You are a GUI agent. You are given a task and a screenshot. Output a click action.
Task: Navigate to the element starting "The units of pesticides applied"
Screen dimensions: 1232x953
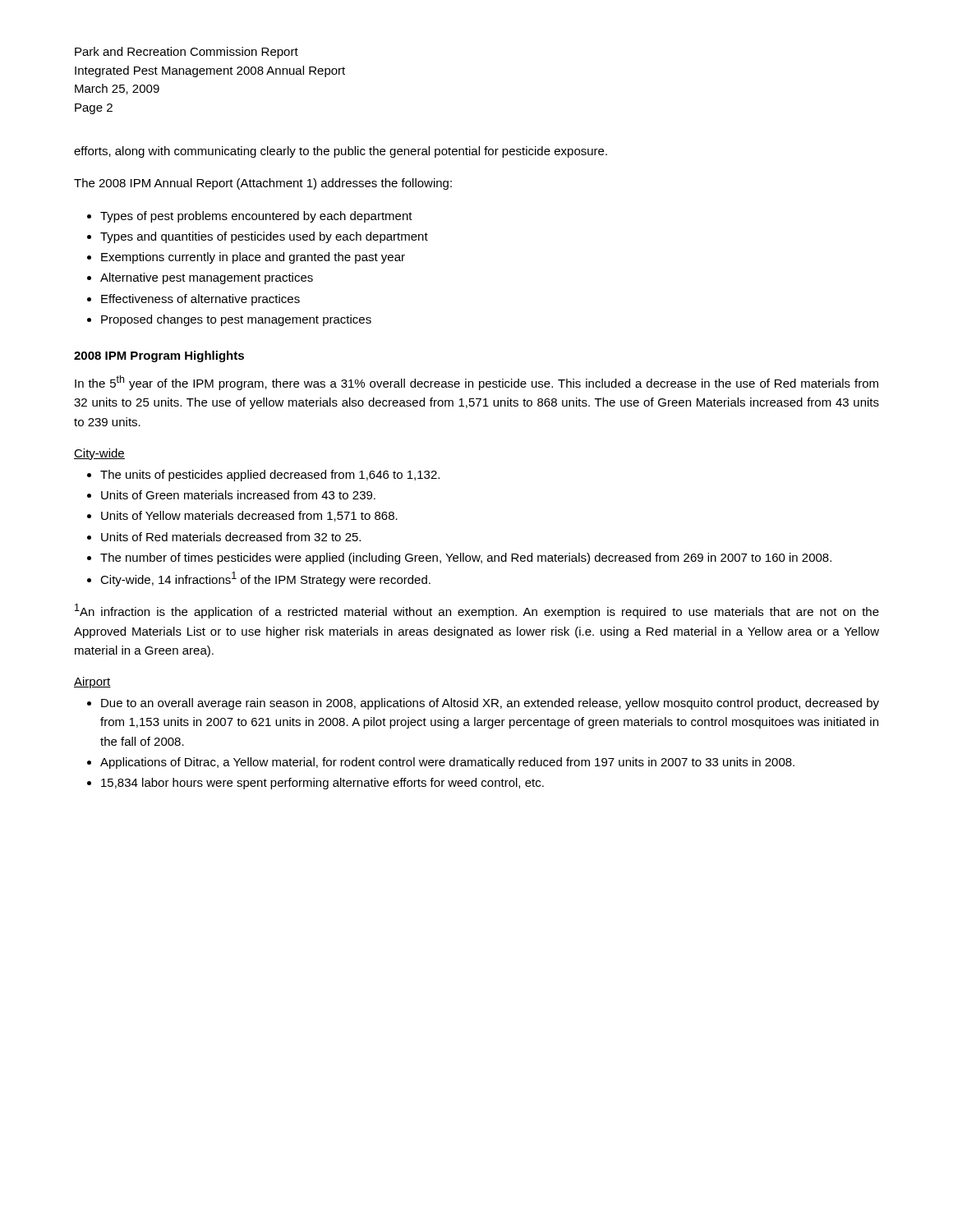pos(270,474)
